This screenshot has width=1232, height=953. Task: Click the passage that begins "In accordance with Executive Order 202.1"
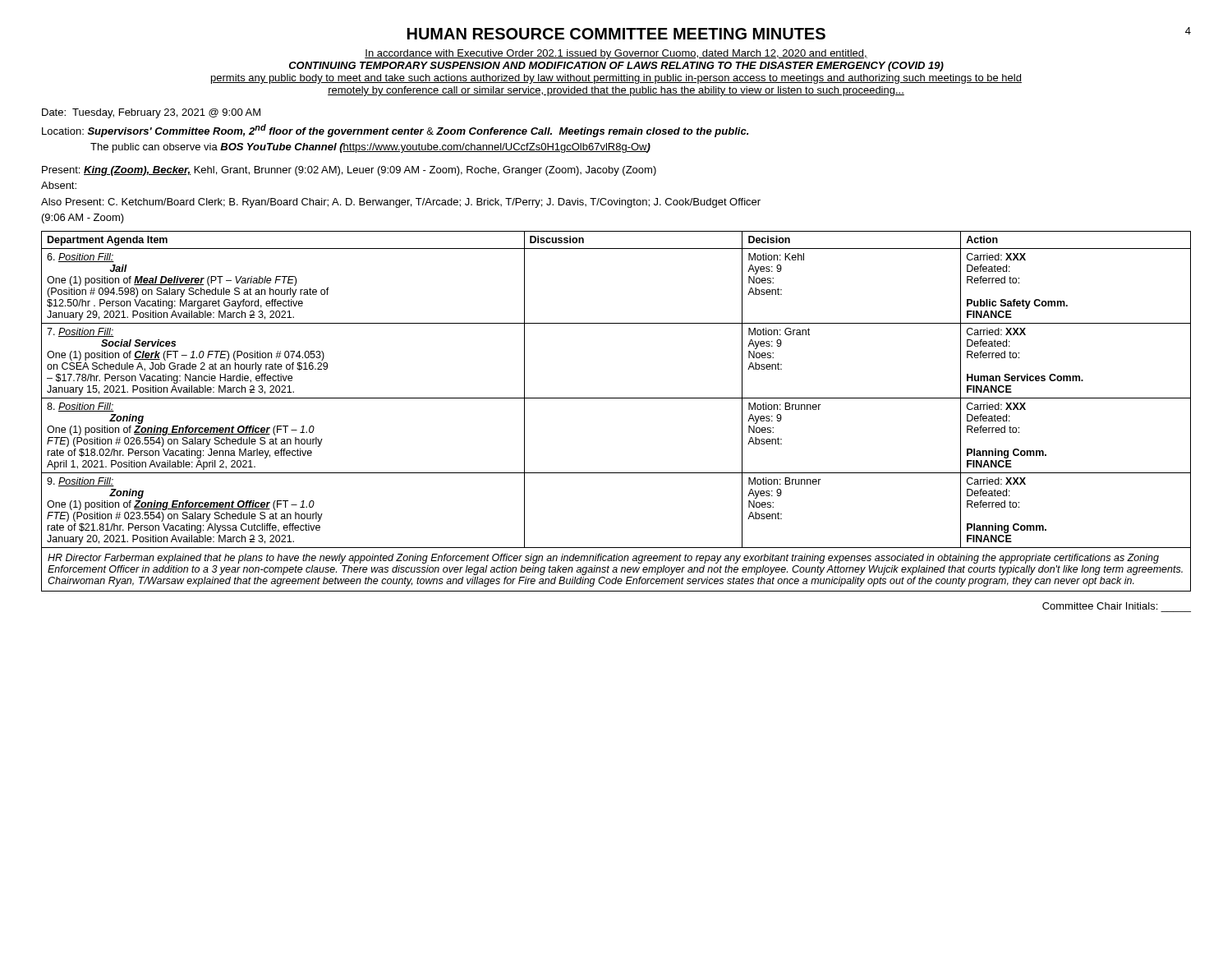[x=616, y=71]
